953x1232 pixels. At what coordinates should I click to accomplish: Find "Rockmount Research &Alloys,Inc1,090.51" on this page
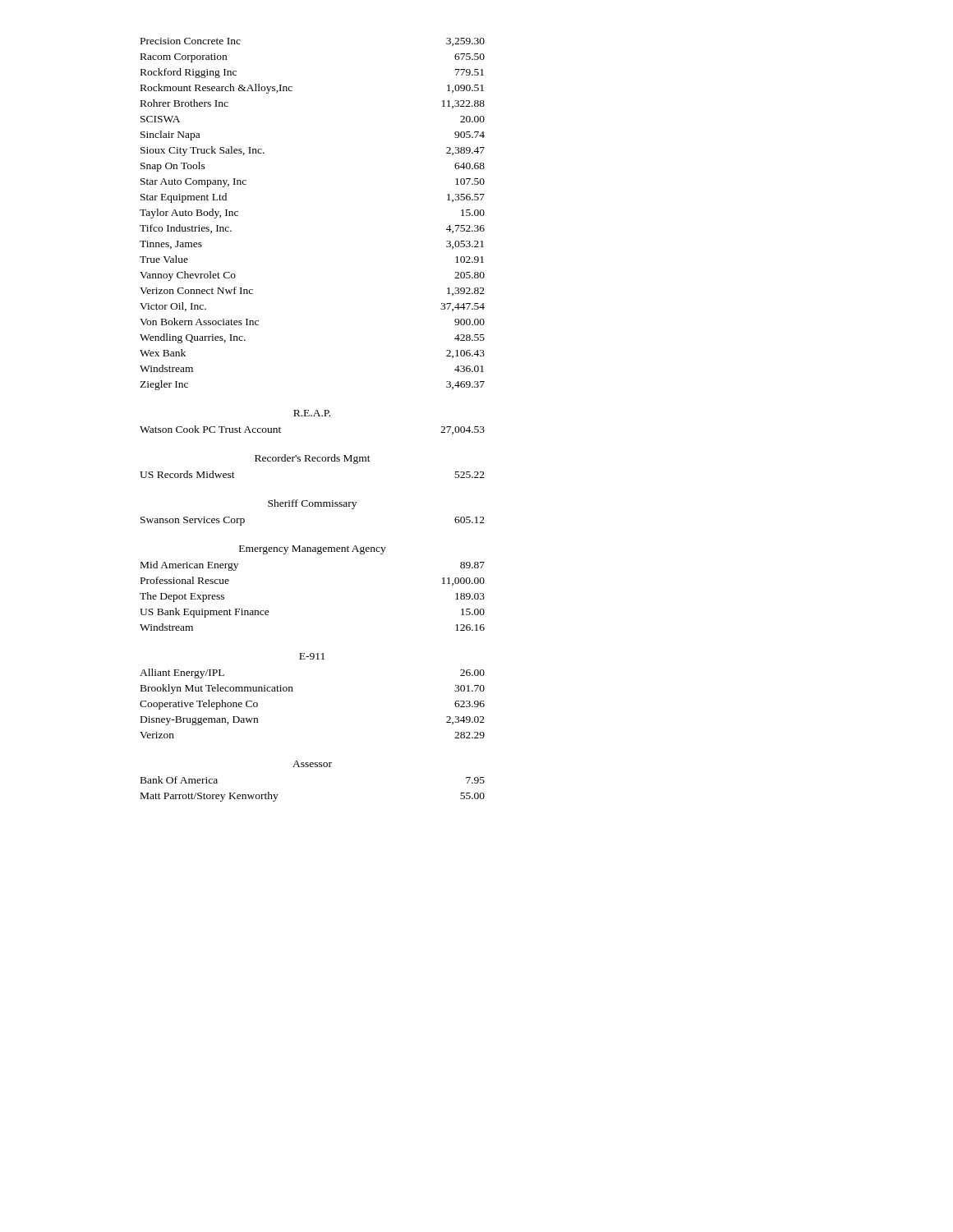(218, 88)
